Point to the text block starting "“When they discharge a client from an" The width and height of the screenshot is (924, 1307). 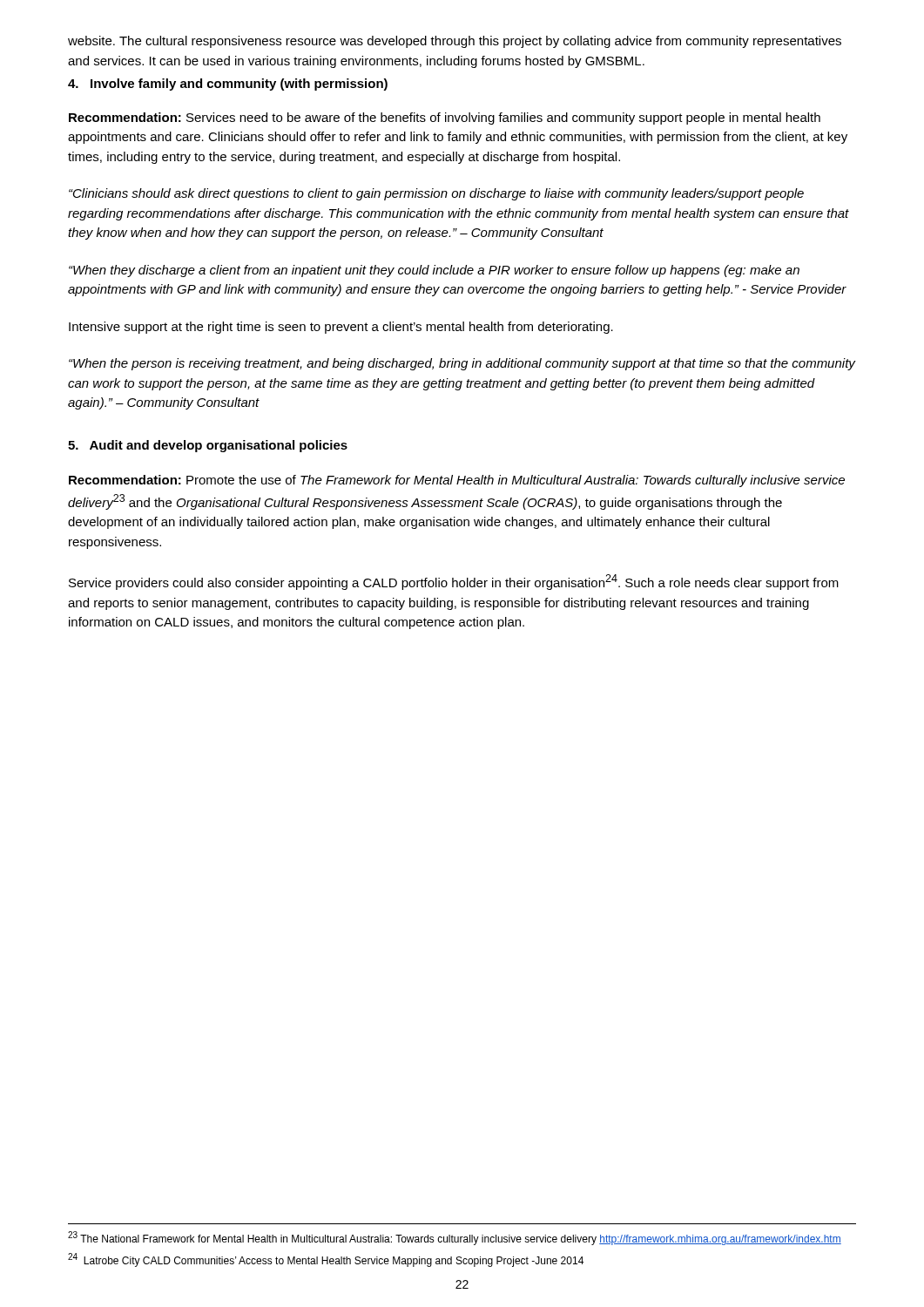coord(462,280)
